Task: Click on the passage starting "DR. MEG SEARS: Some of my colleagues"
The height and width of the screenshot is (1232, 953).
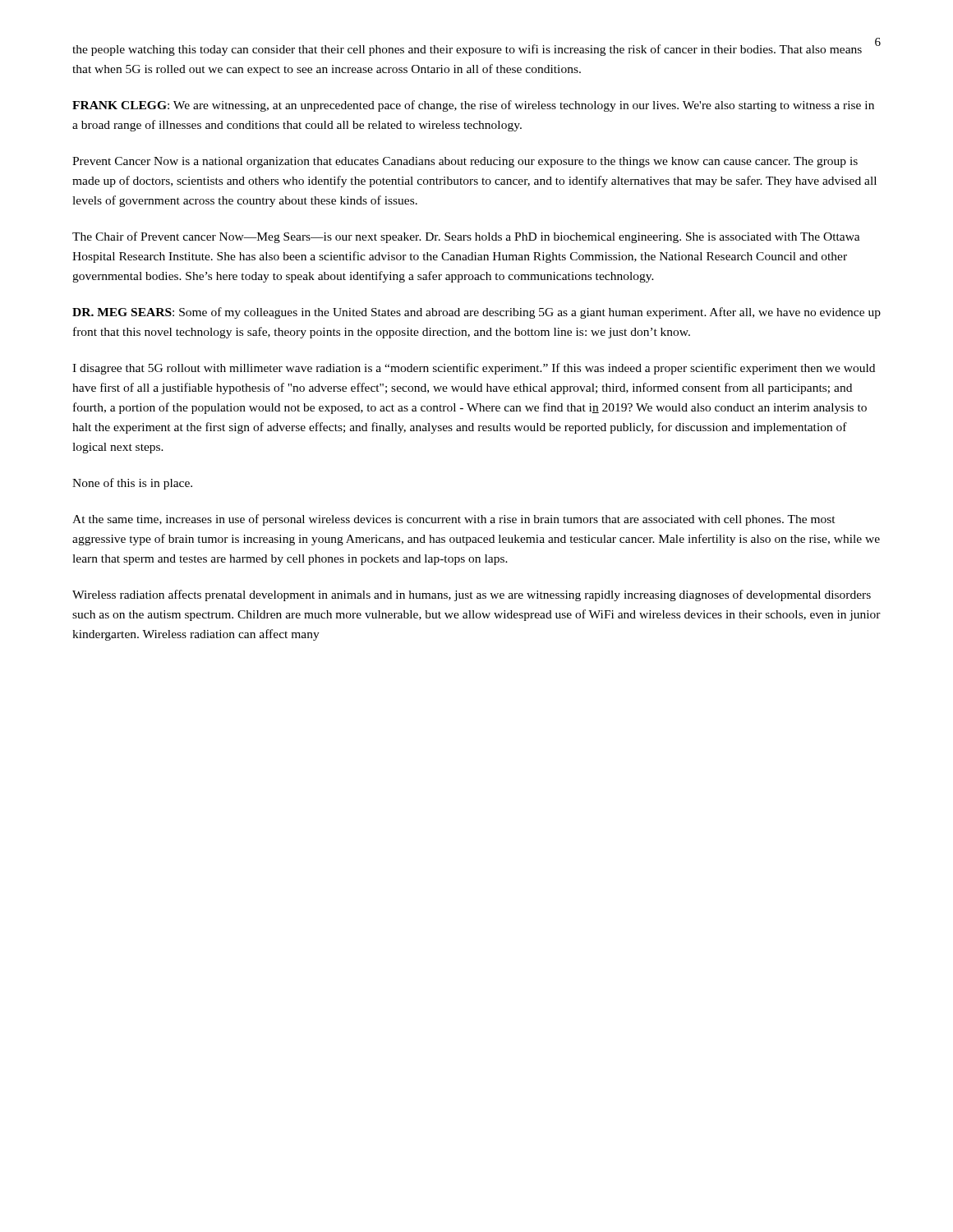Action: [476, 322]
